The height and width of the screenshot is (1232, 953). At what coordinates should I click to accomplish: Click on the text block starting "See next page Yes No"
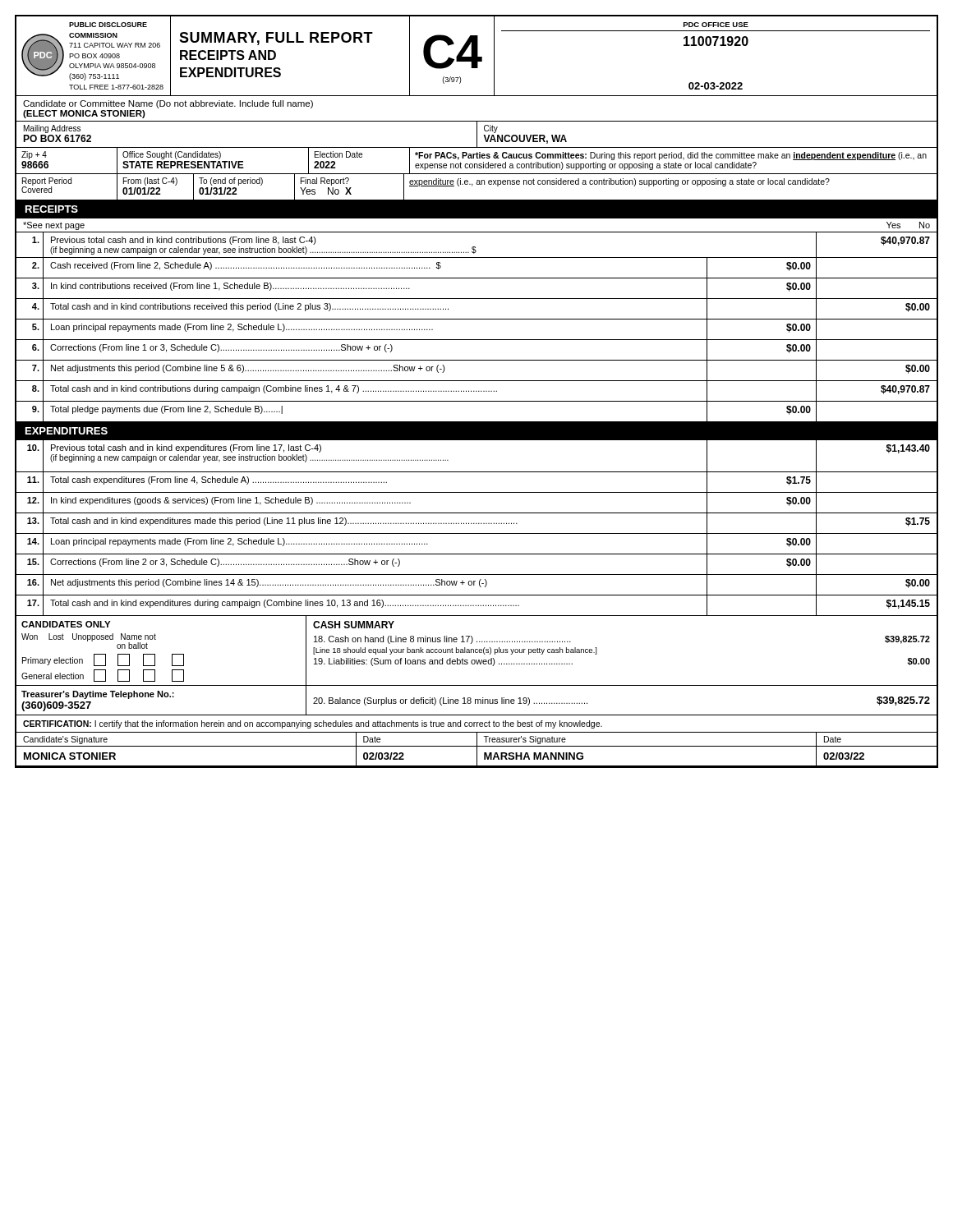tap(476, 225)
